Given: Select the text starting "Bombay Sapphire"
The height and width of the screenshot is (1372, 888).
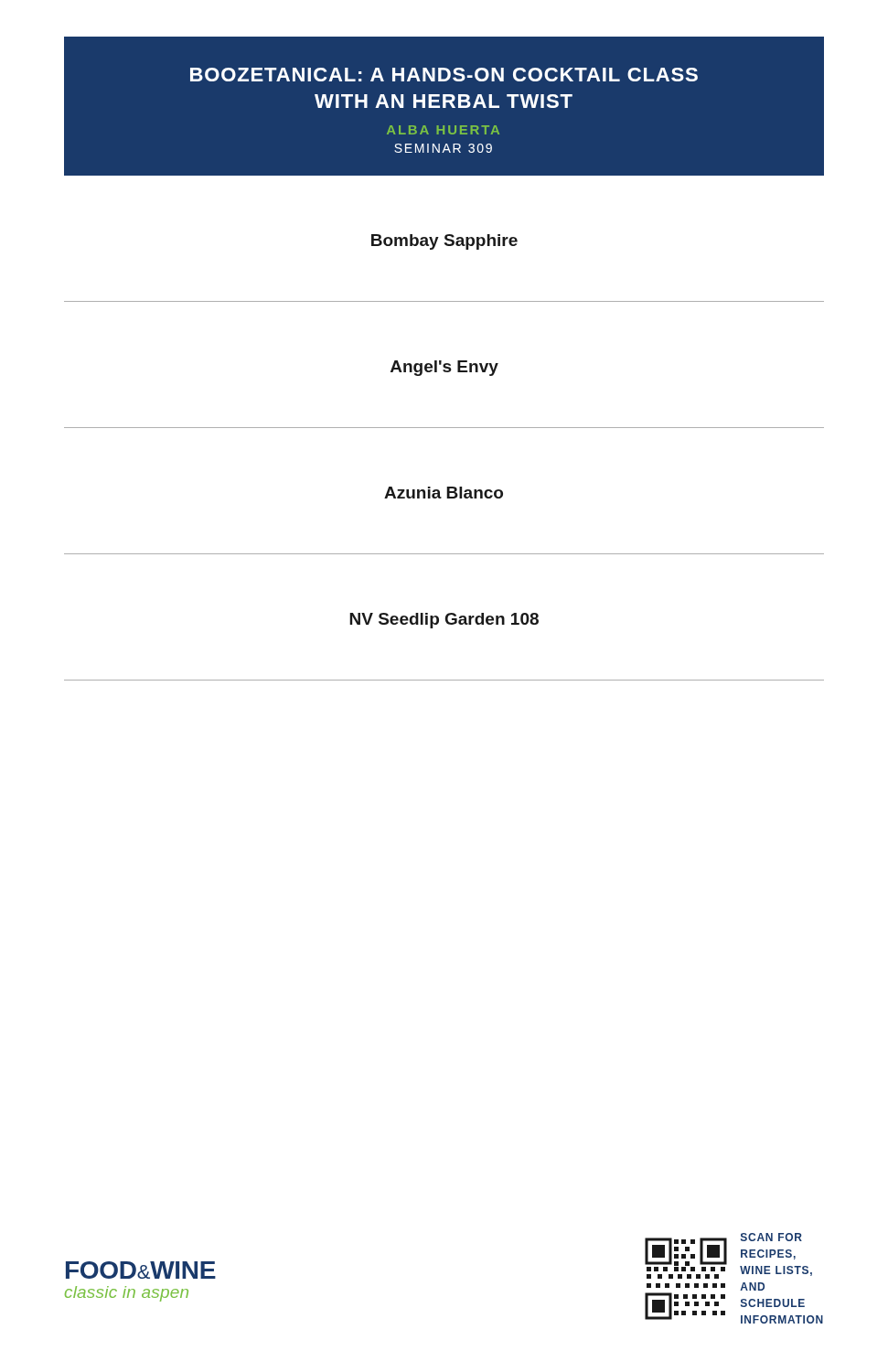Looking at the screenshot, I should [444, 241].
